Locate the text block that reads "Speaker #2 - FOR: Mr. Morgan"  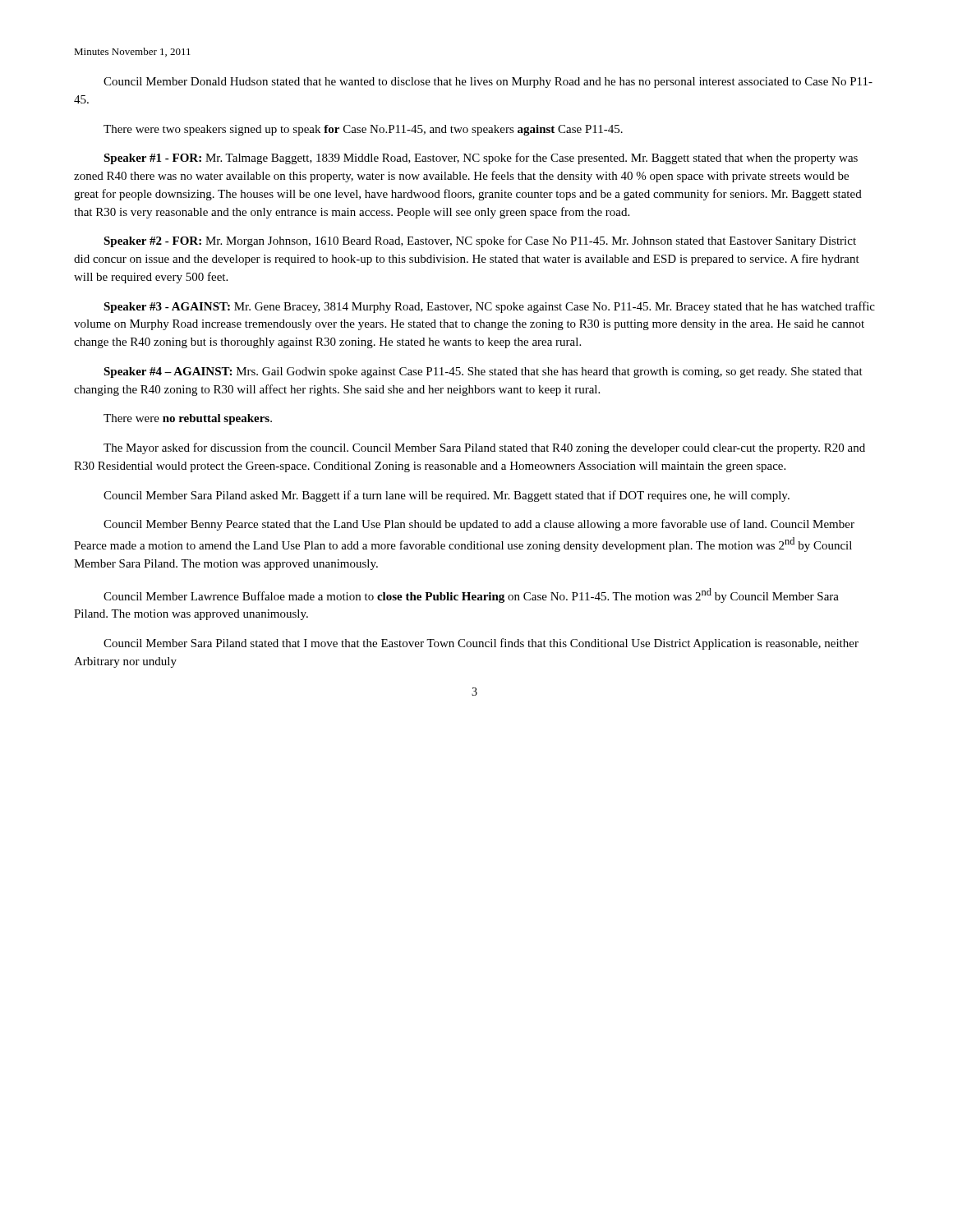click(x=466, y=259)
